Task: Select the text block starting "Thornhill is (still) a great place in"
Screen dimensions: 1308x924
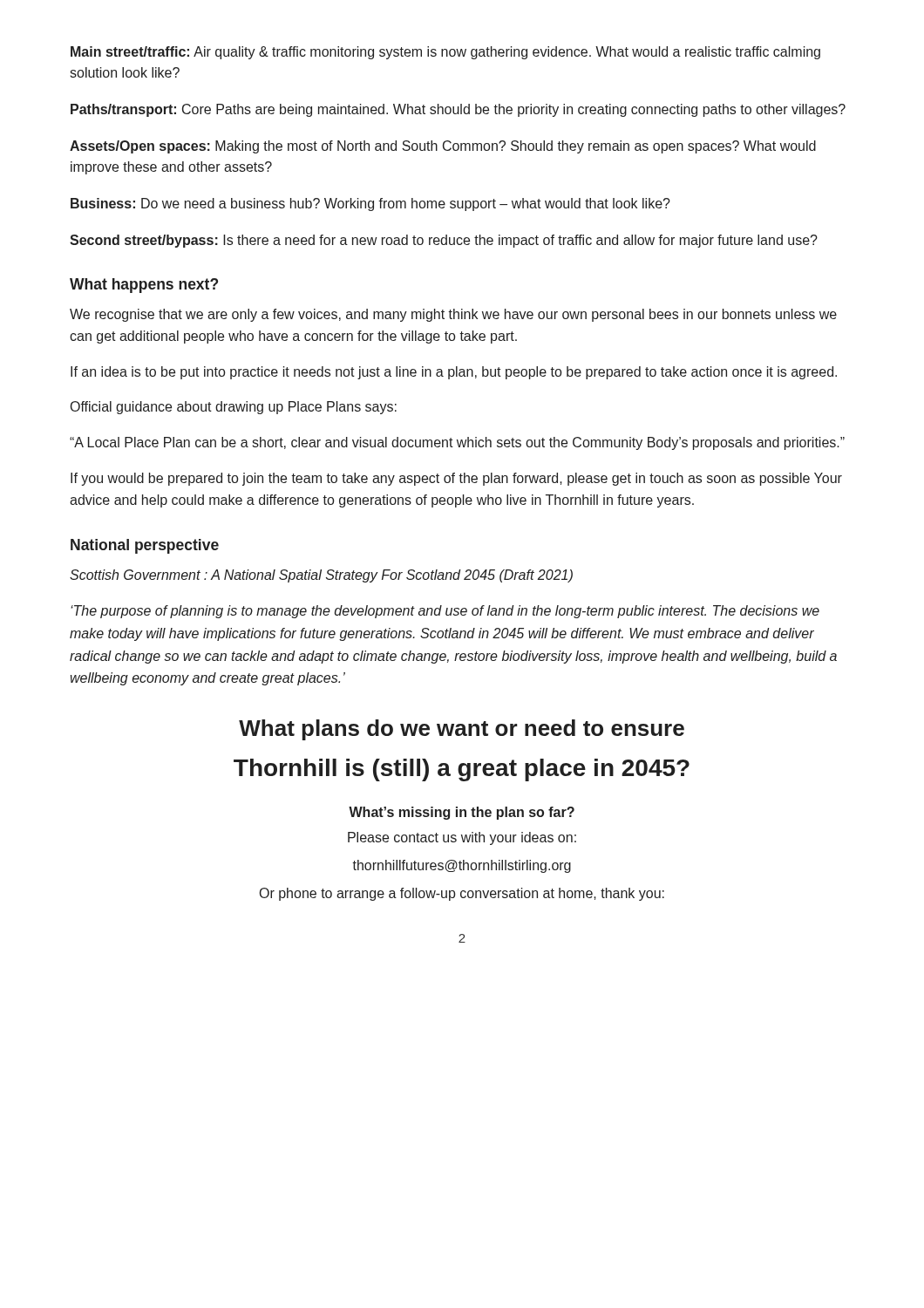Action: [x=462, y=767]
